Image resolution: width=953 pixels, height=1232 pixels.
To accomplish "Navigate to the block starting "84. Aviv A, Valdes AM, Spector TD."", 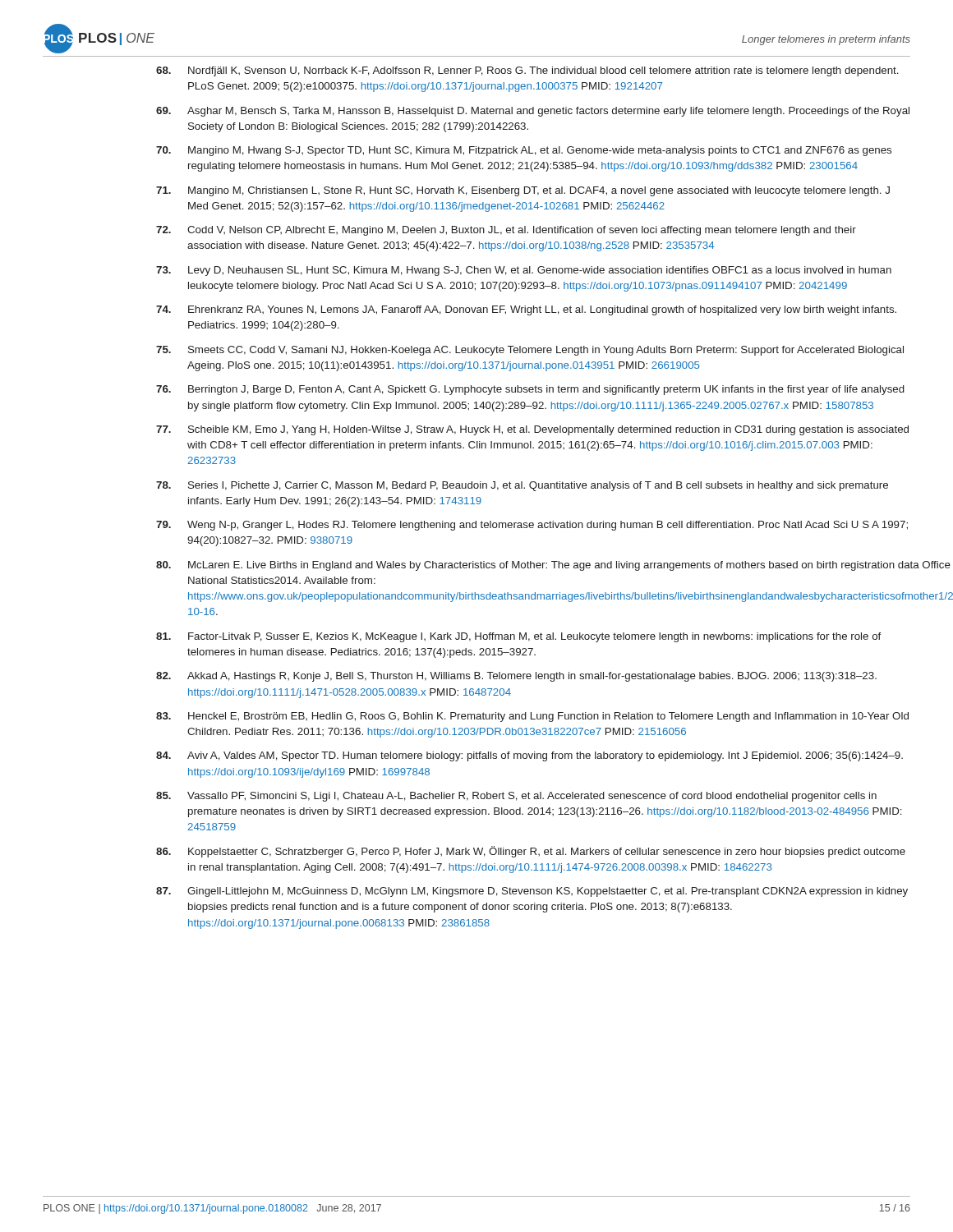I will pyautogui.click(x=533, y=764).
